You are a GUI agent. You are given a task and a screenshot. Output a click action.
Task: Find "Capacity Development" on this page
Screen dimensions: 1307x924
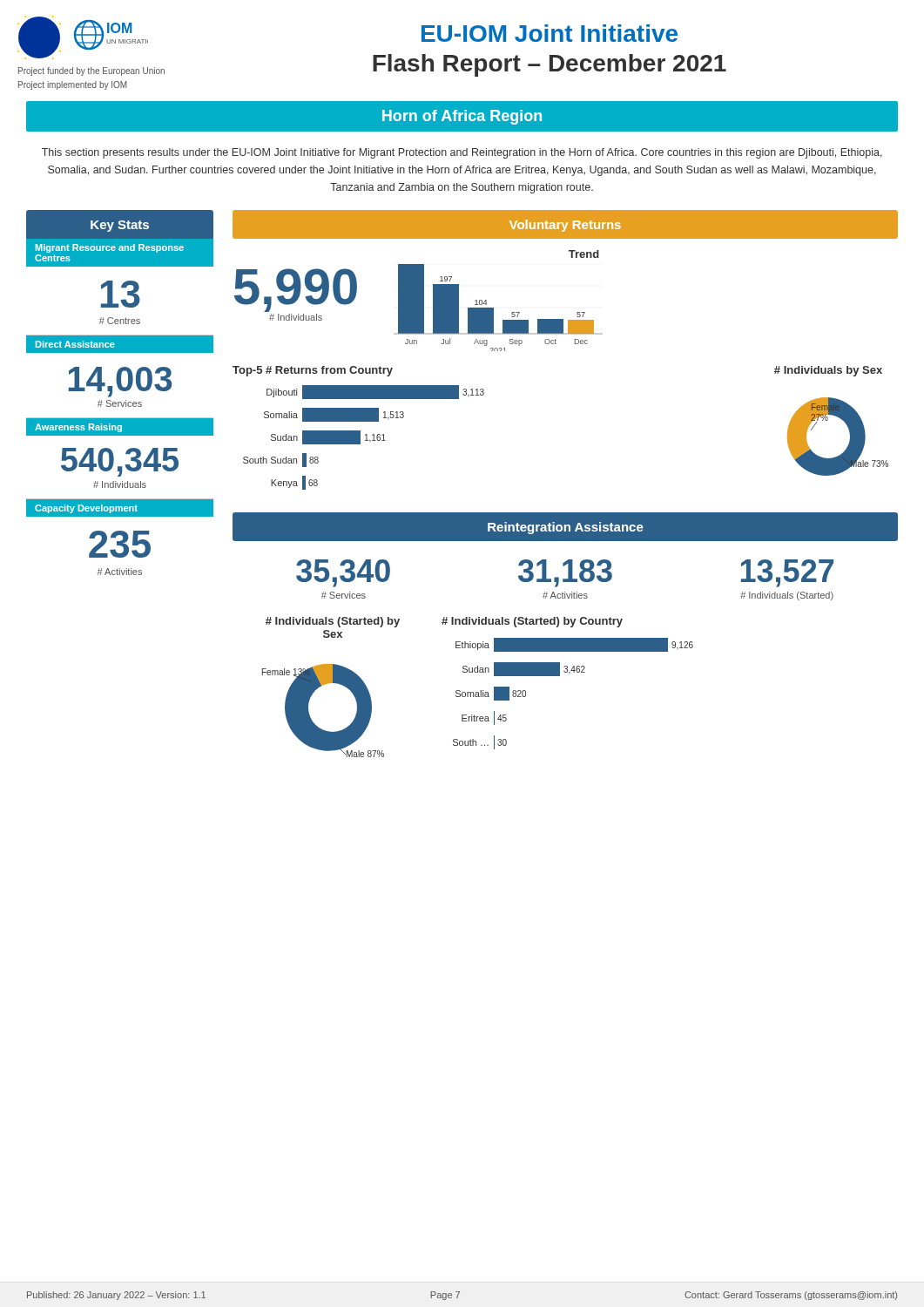(x=86, y=508)
